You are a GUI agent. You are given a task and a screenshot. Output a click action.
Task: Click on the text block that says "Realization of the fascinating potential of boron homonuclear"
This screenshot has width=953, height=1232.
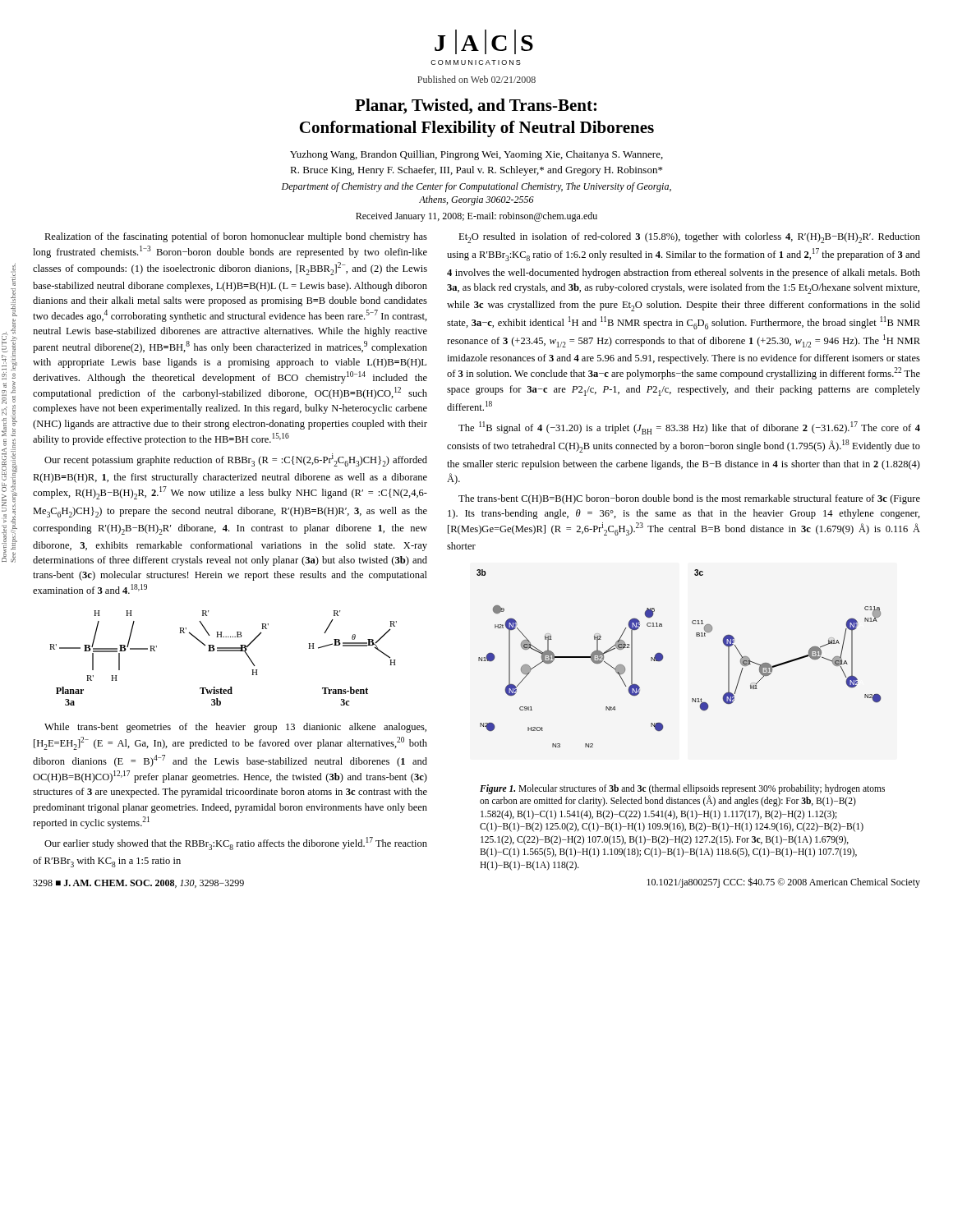pos(230,414)
